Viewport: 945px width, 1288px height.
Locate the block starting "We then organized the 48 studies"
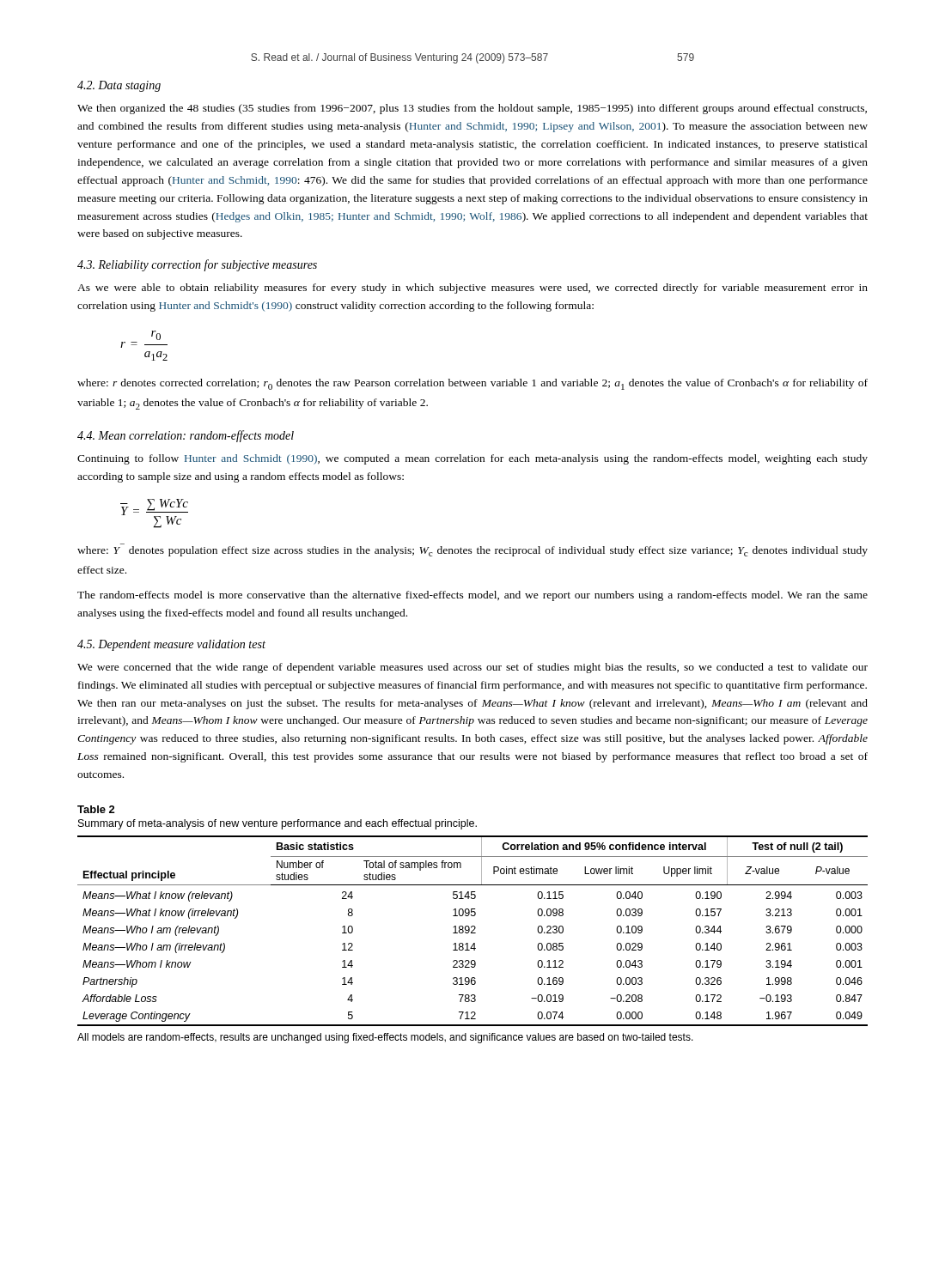(x=472, y=171)
